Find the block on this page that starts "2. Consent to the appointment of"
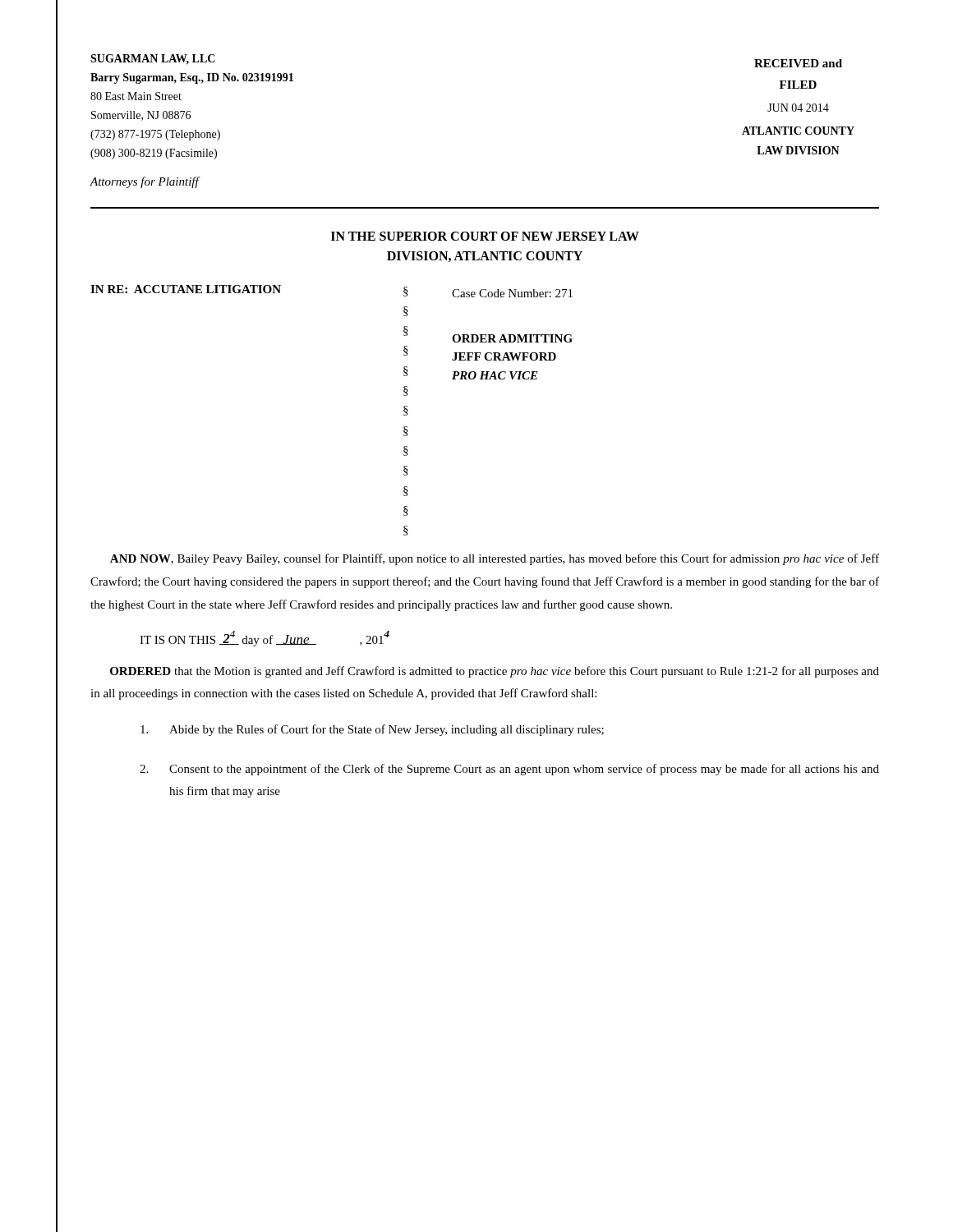The image size is (953, 1232). click(x=509, y=780)
